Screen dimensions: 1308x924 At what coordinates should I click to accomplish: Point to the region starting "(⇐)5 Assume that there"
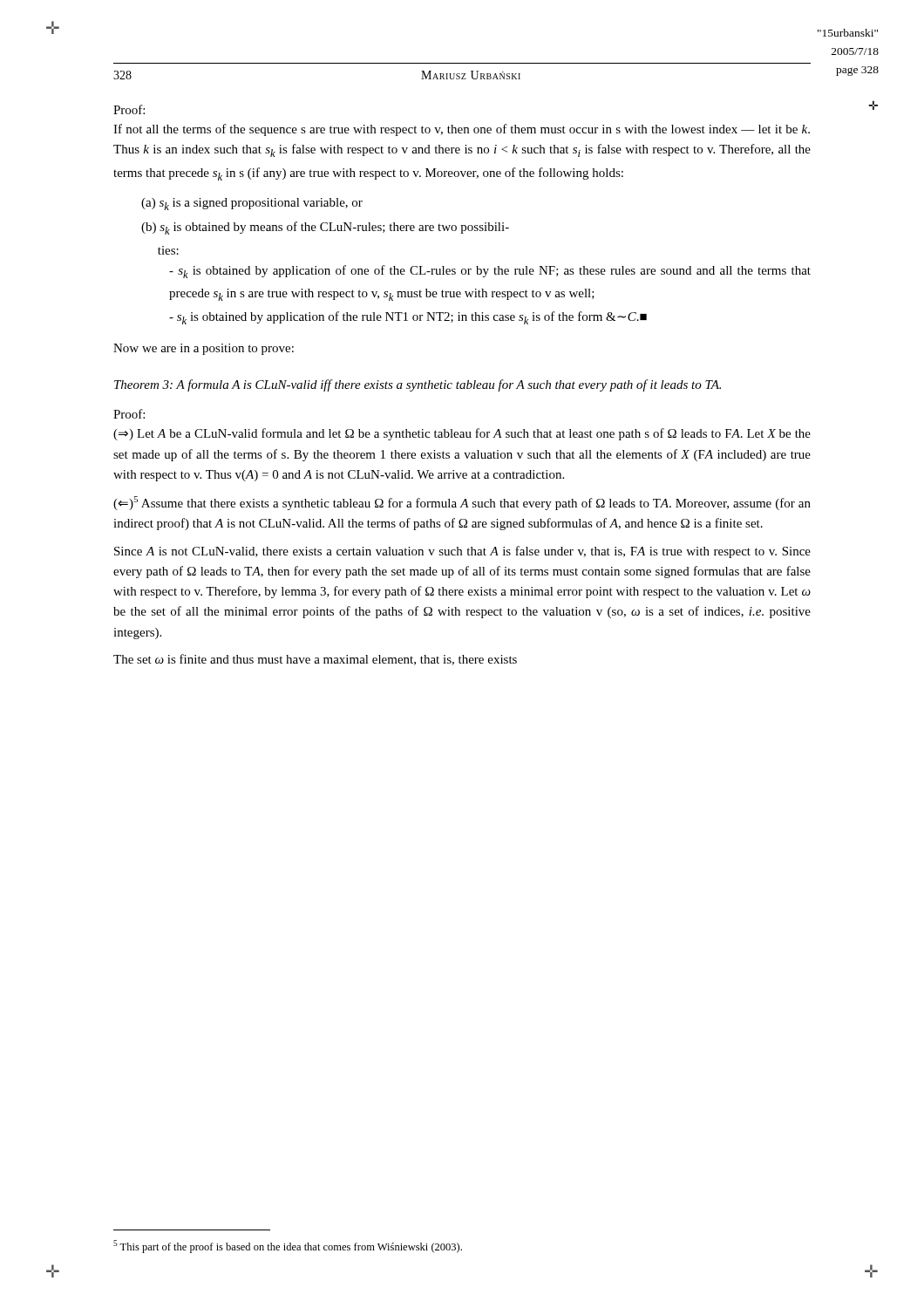tap(462, 512)
